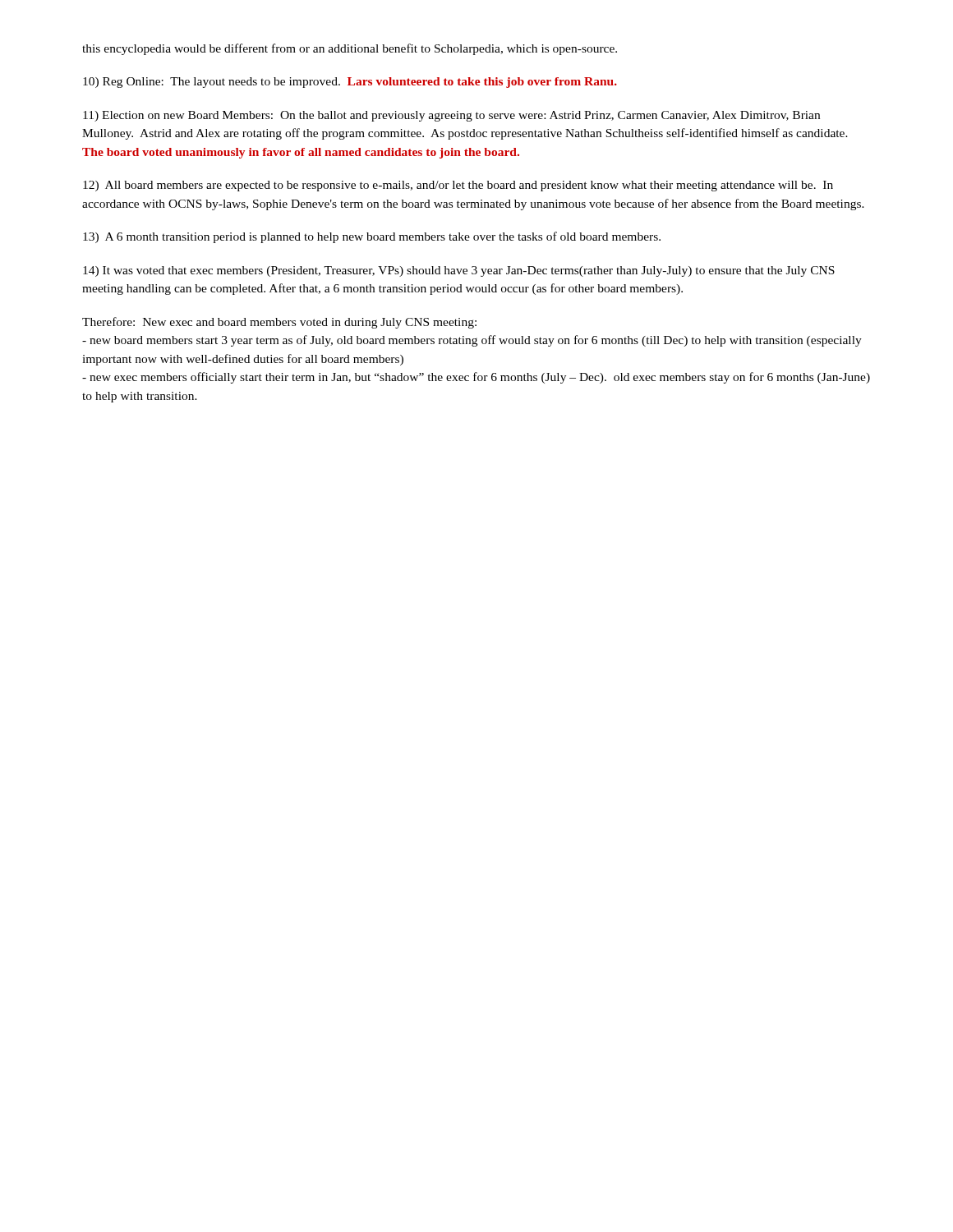The image size is (953, 1232).
Task: Navigate to the block starting "13) A 6 month transition period is planned"
Action: [x=372, y=236]
